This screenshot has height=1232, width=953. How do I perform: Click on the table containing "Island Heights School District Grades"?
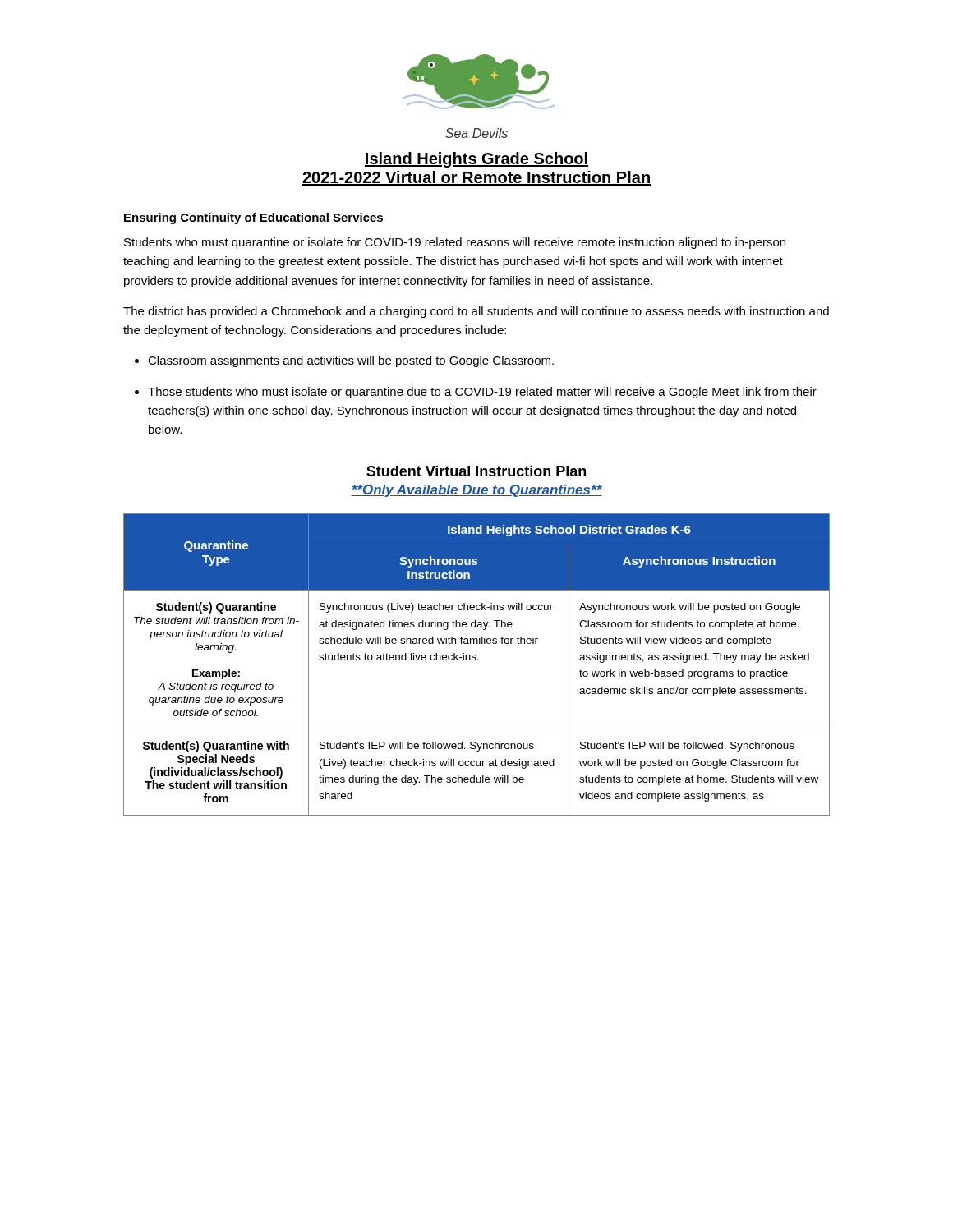[476, 665]
